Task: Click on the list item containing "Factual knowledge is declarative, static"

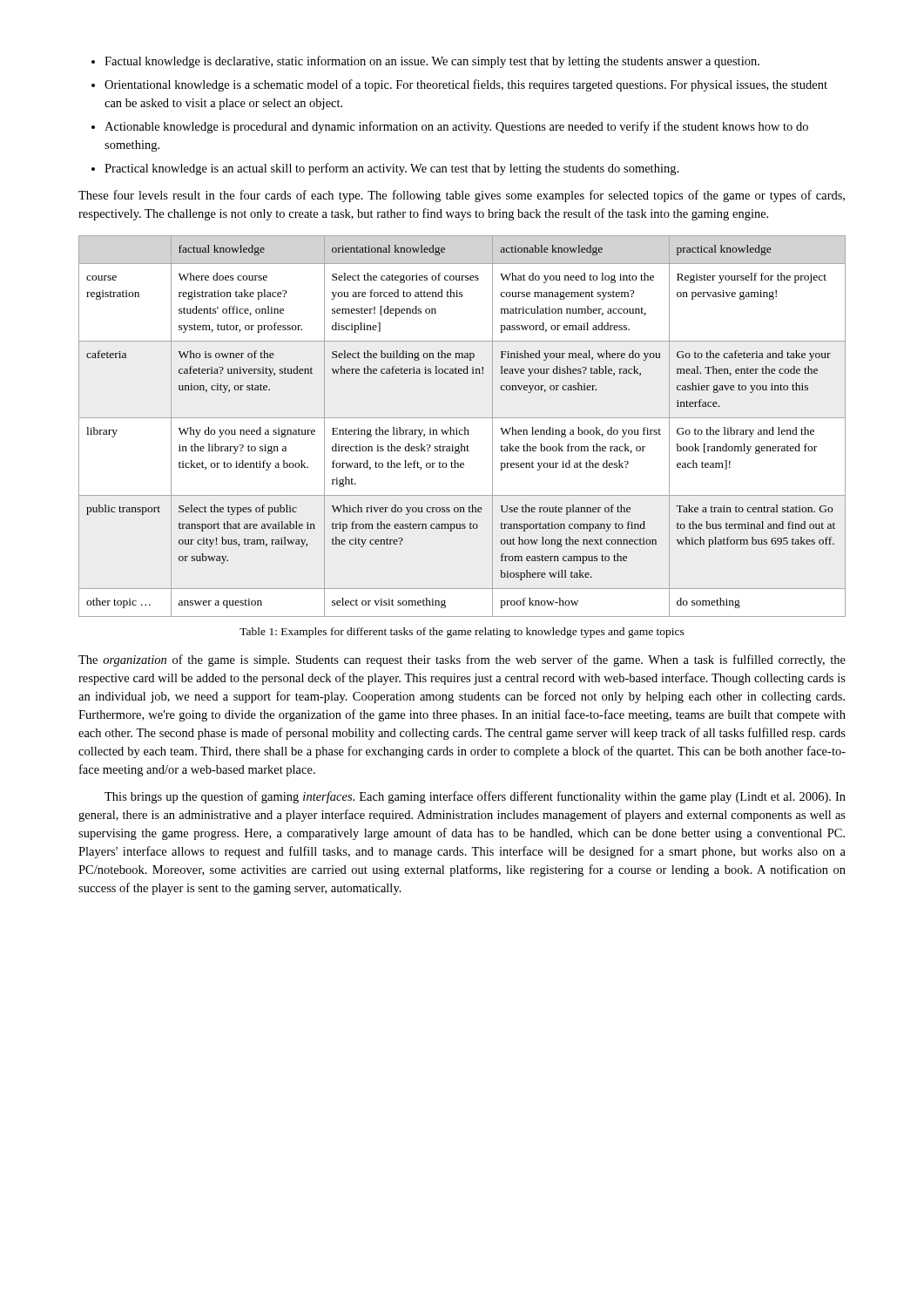Action: tap(475, 61)
